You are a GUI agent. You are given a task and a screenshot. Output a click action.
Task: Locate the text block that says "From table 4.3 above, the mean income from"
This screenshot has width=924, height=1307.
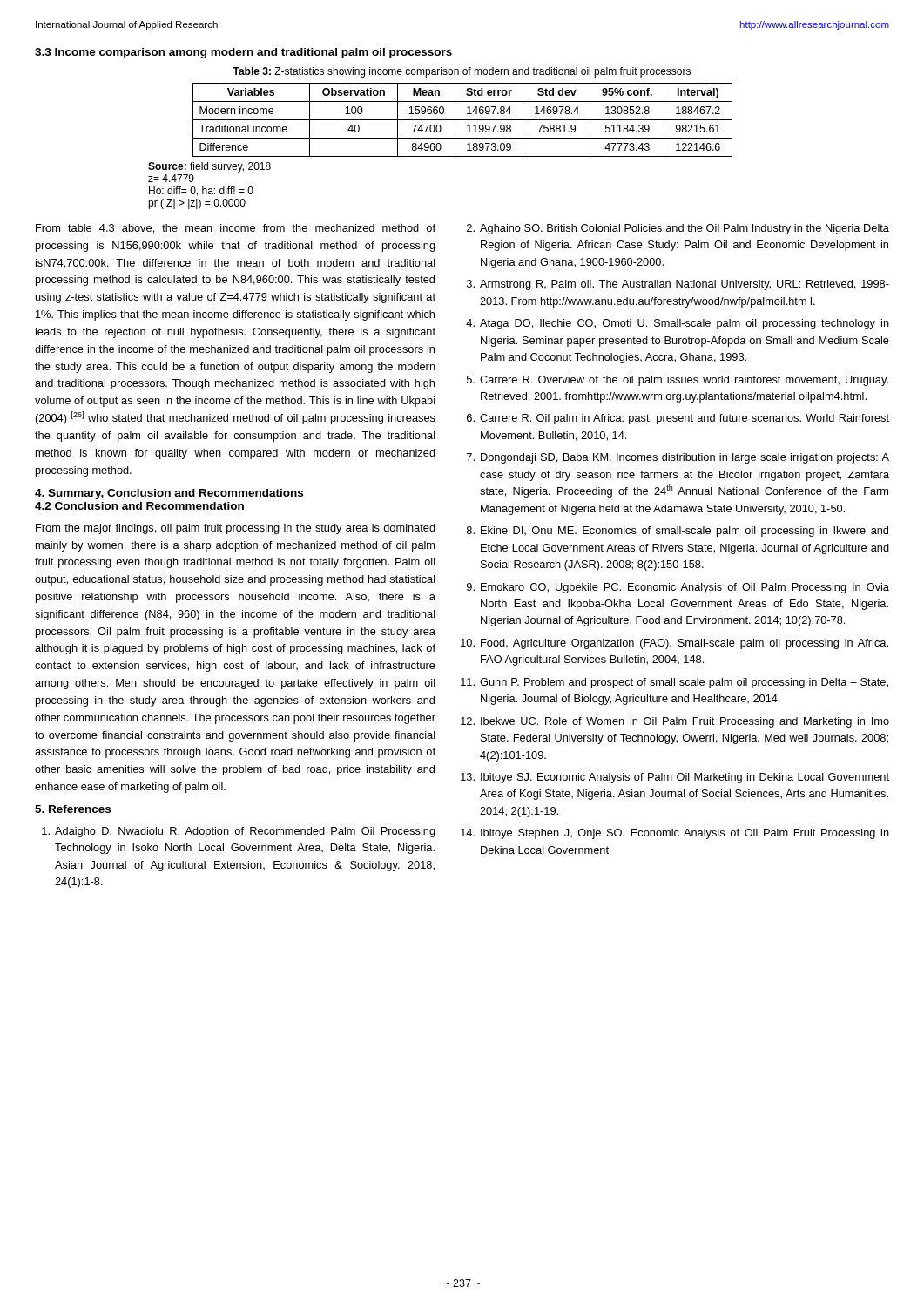[x=235, y=349]
